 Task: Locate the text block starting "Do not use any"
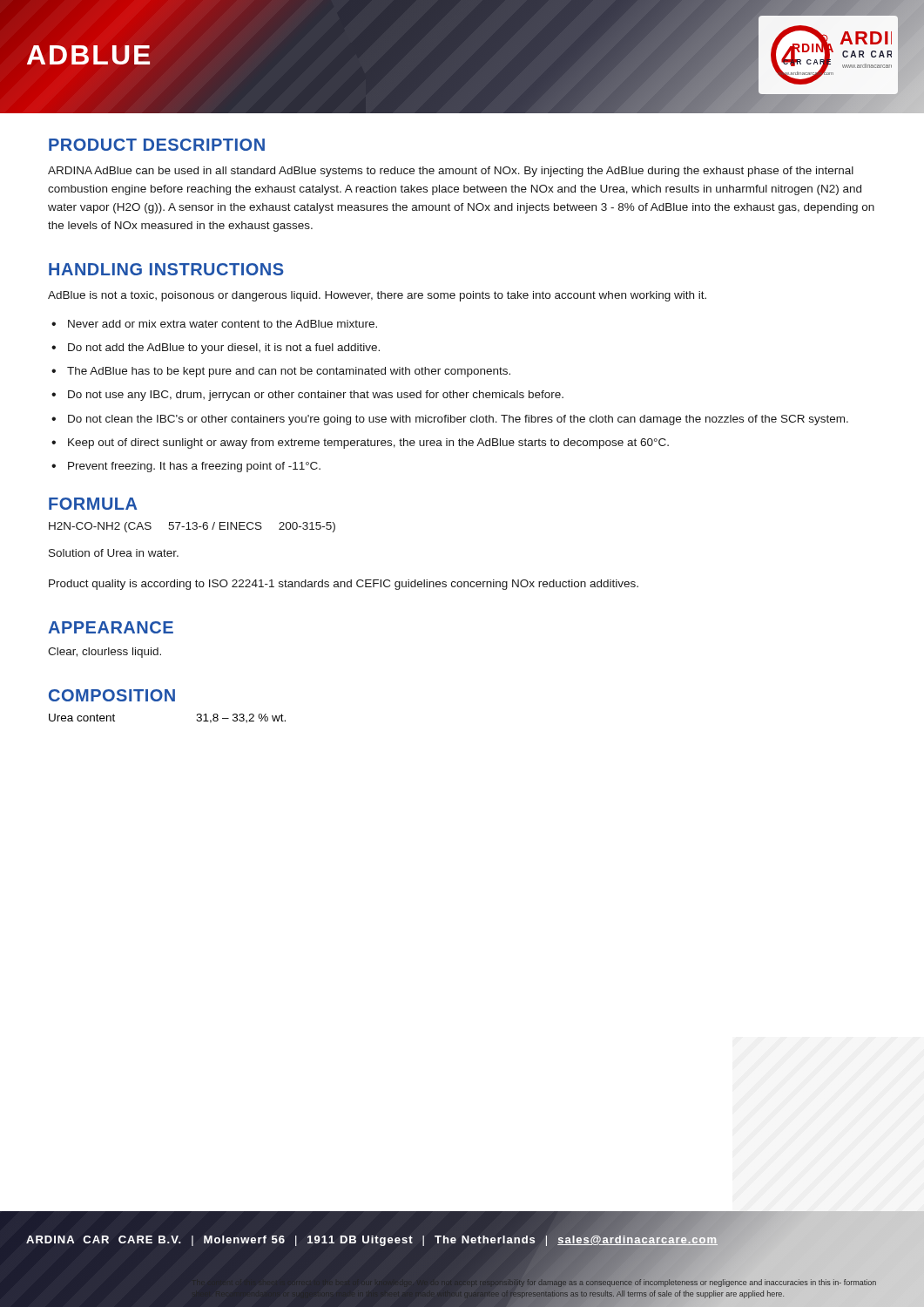pyautogui.click(x=316, y=395)
